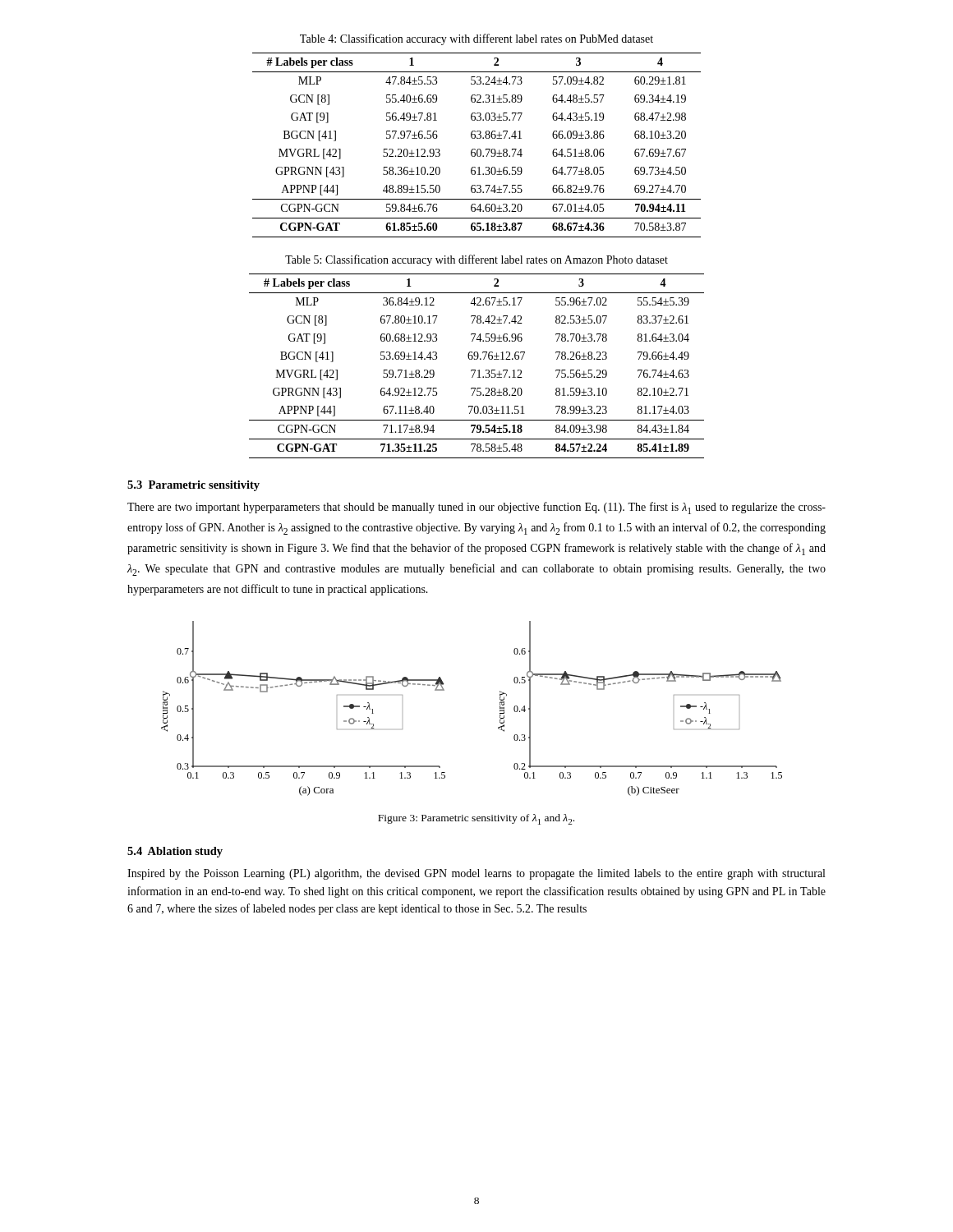Locate the text "5.4 Ablation study"
This screenshot has width=953, height=1232.
pos(175,851)
